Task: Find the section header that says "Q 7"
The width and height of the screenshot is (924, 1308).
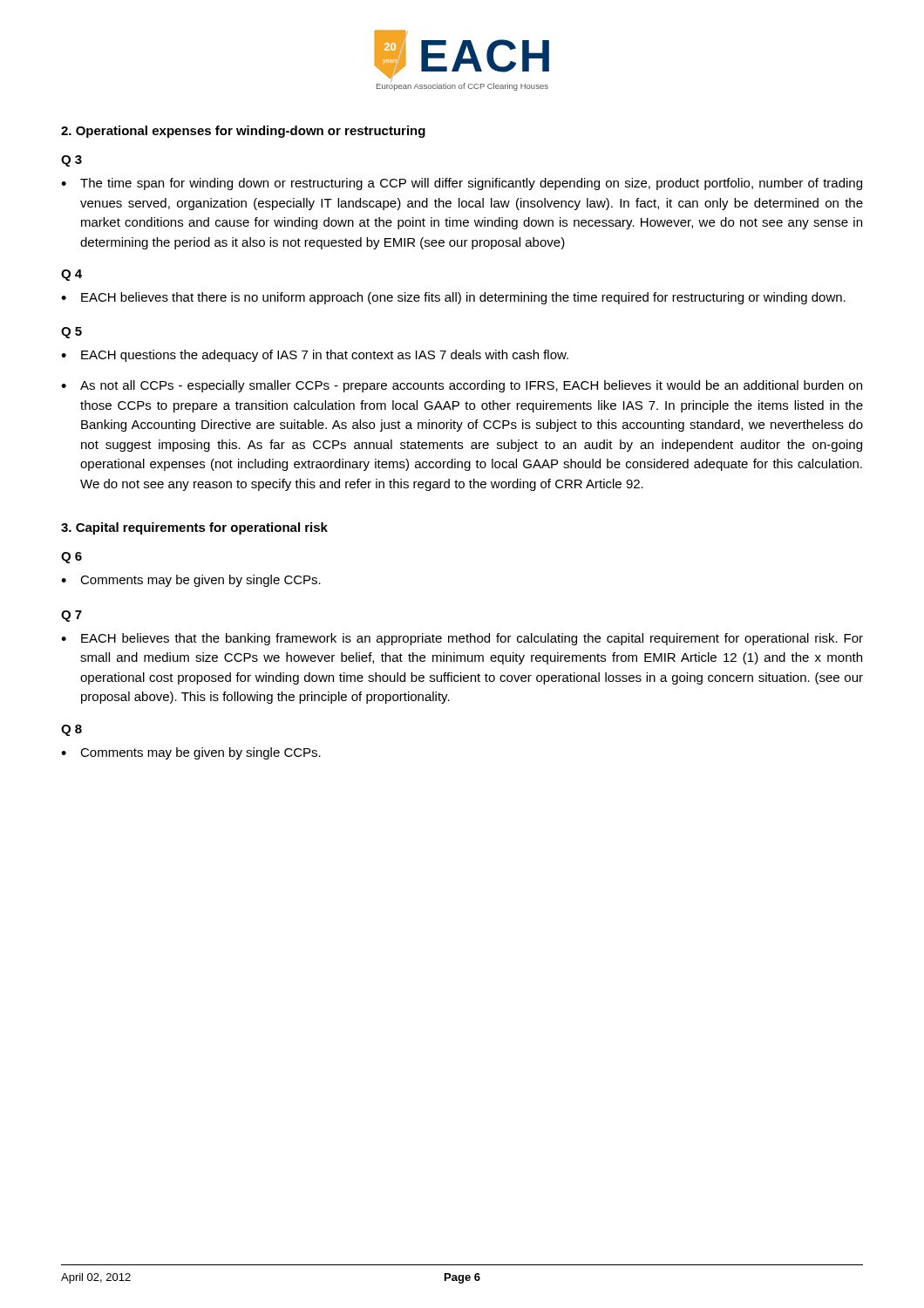Action: (72, 614)
